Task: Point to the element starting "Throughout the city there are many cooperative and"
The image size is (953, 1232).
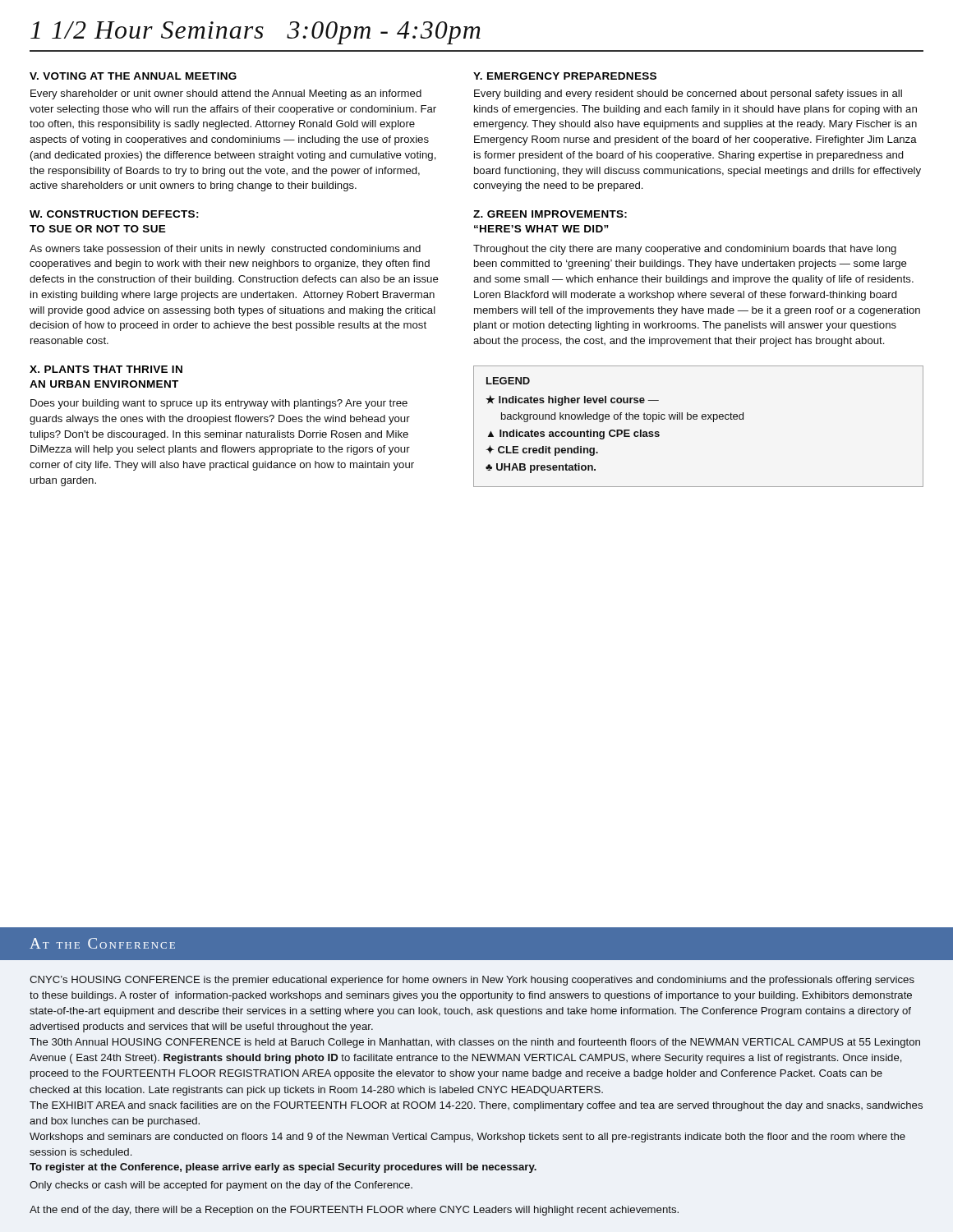Action: 698,295
